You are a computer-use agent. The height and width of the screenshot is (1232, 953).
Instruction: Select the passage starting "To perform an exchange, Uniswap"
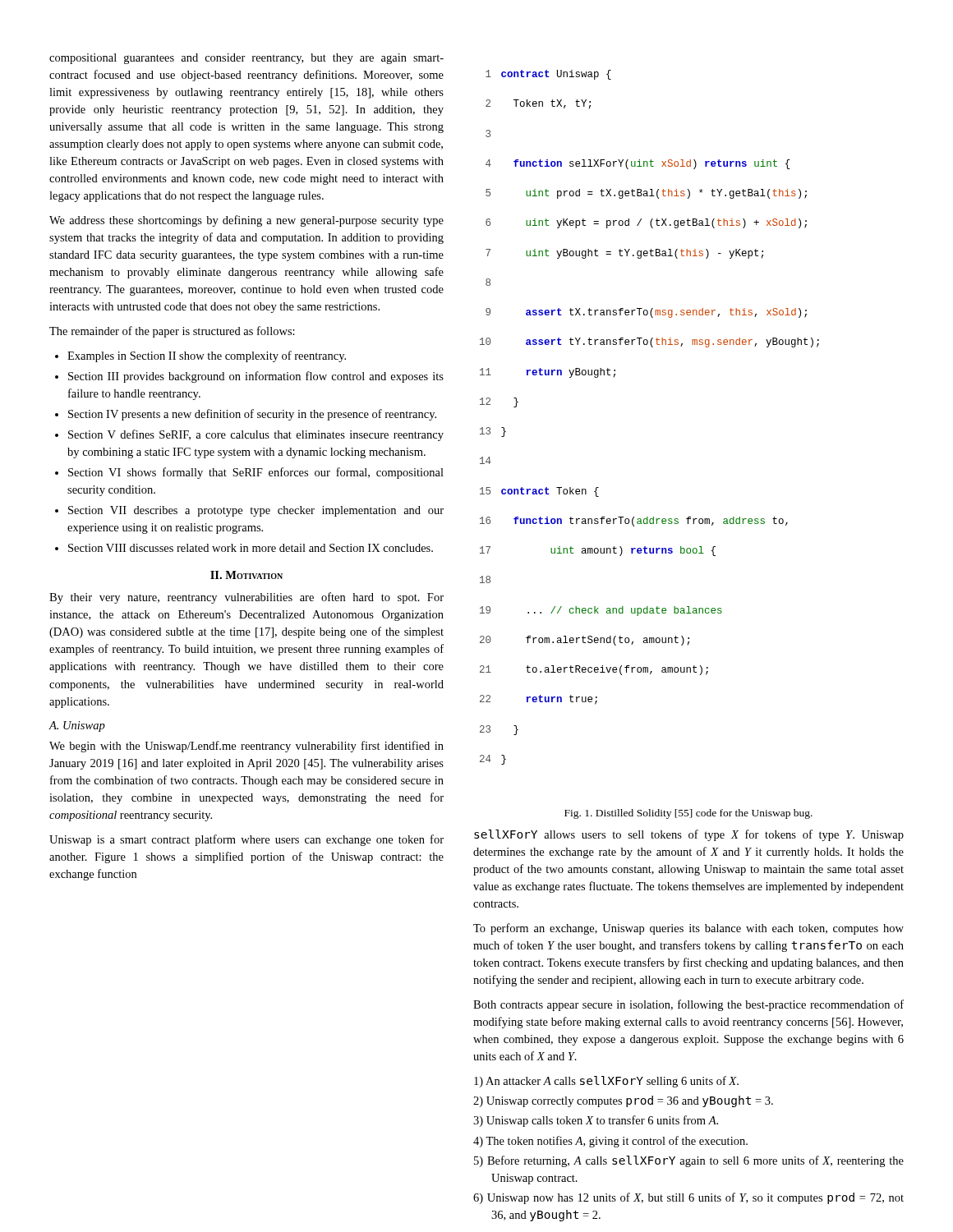click(x=688, y=955)
